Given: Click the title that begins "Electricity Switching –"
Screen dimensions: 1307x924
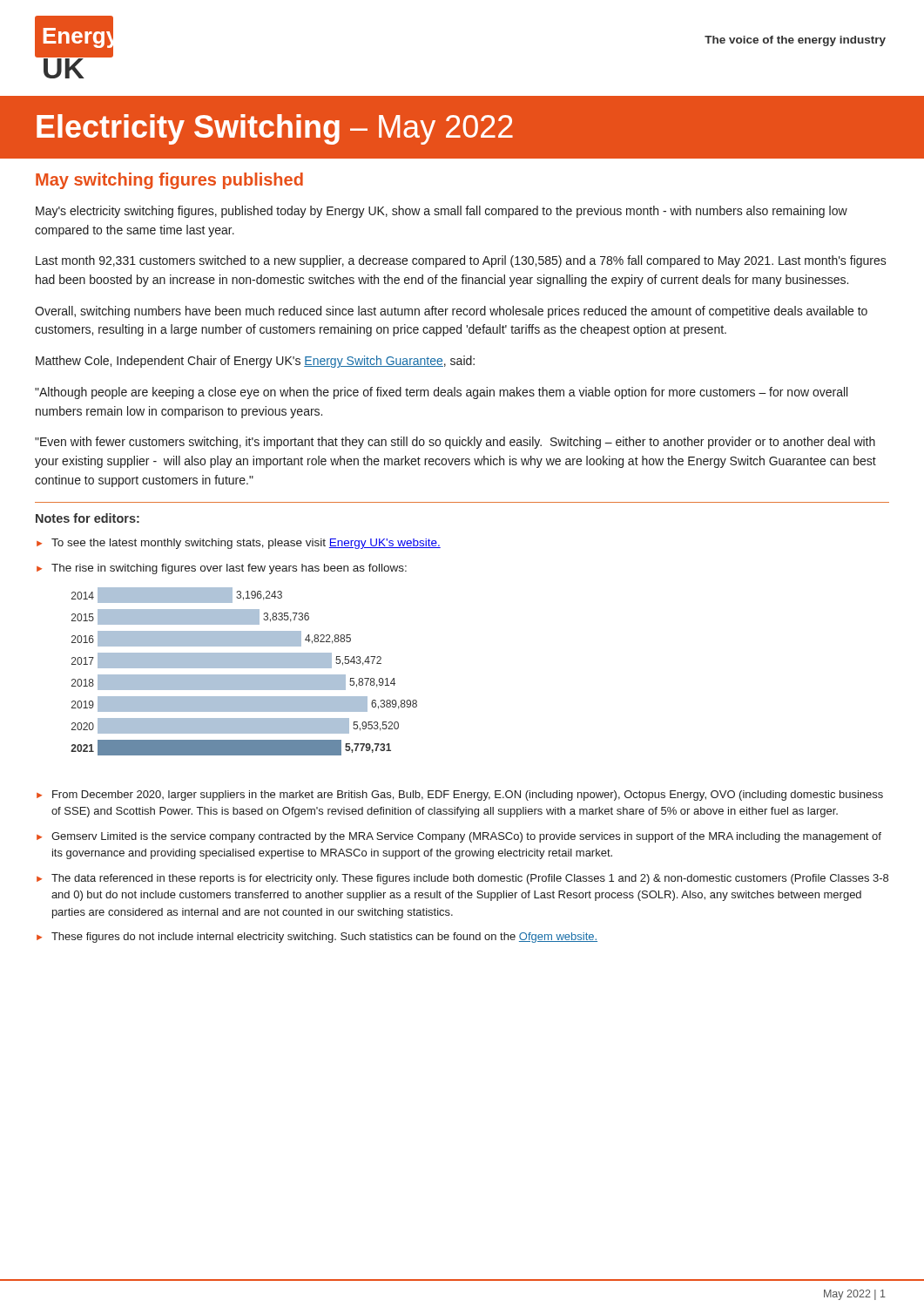Looking at the screenshot, I should [x=274, y=127].
